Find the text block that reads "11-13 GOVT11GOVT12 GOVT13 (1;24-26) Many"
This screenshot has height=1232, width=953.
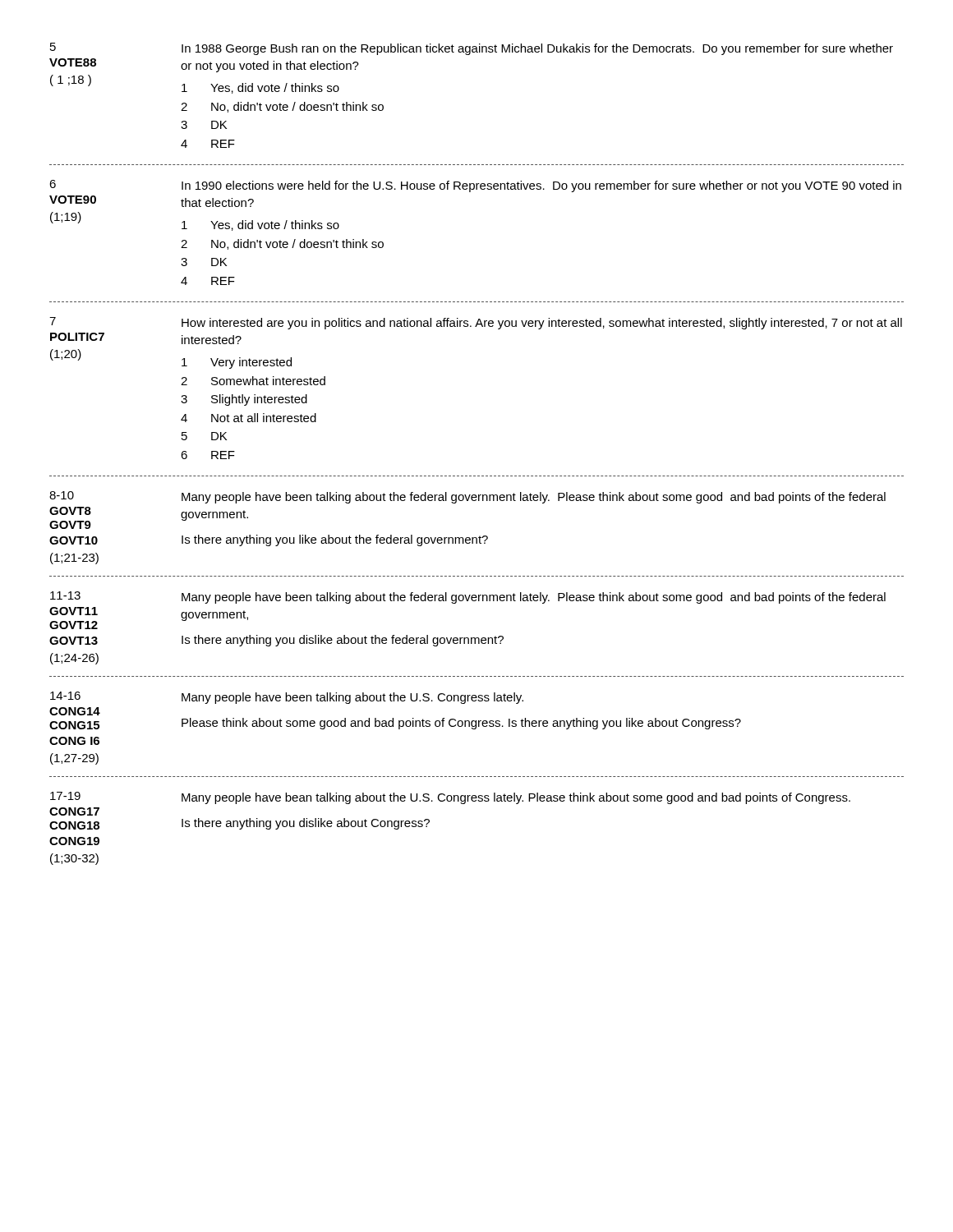tap(476, 626)
